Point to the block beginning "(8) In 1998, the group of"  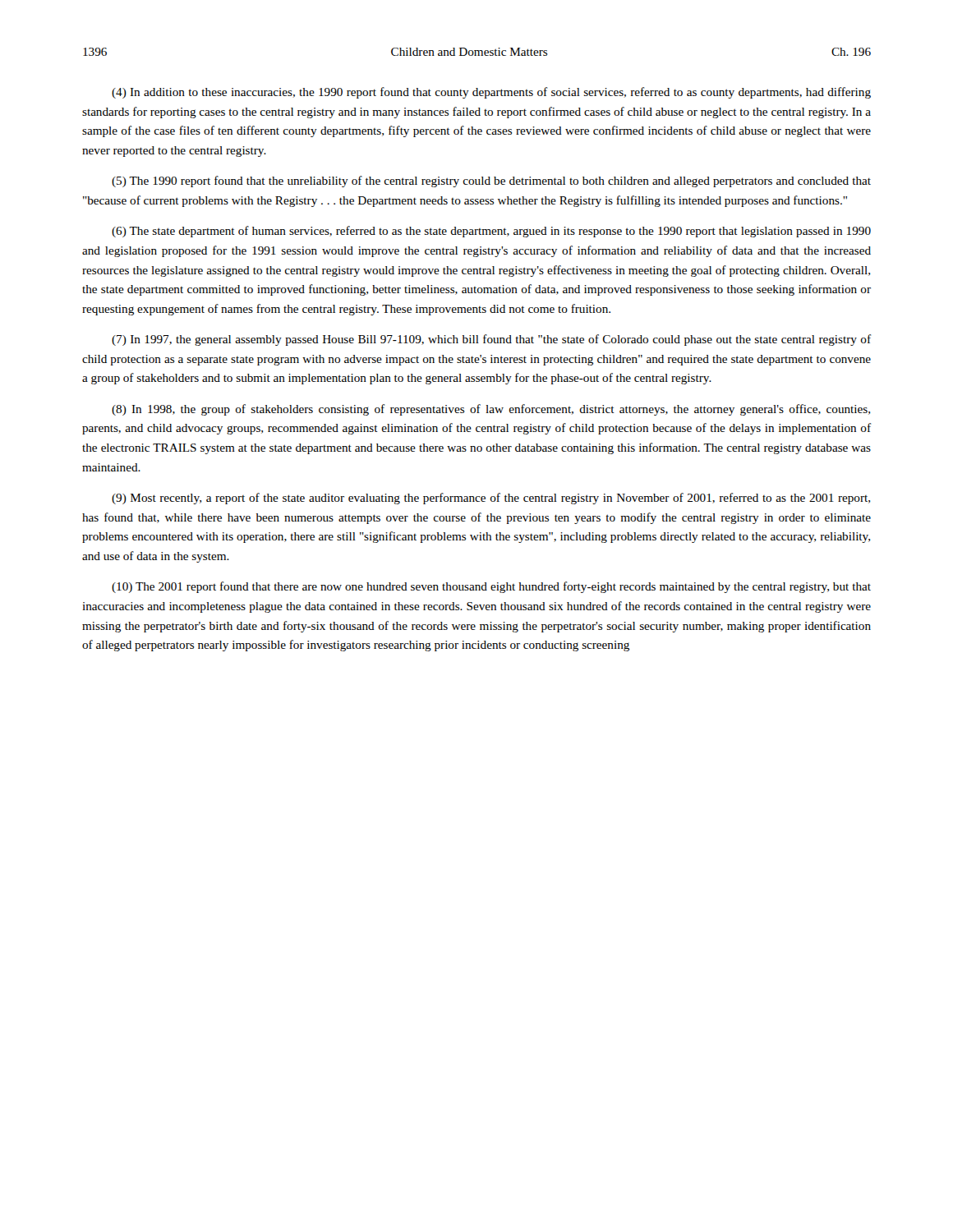point(476,438)
